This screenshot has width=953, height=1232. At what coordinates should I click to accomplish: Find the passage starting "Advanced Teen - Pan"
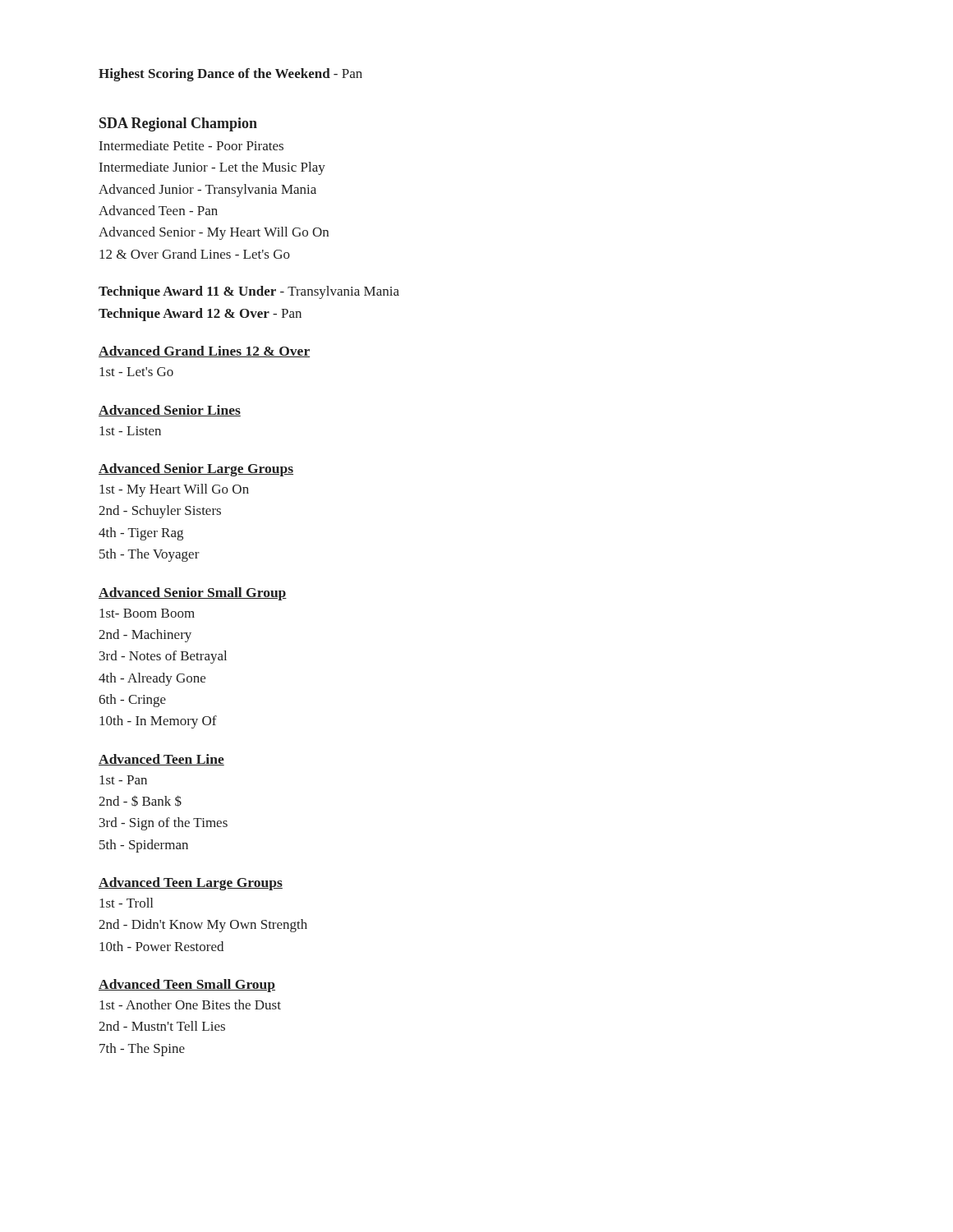point(158,211)
